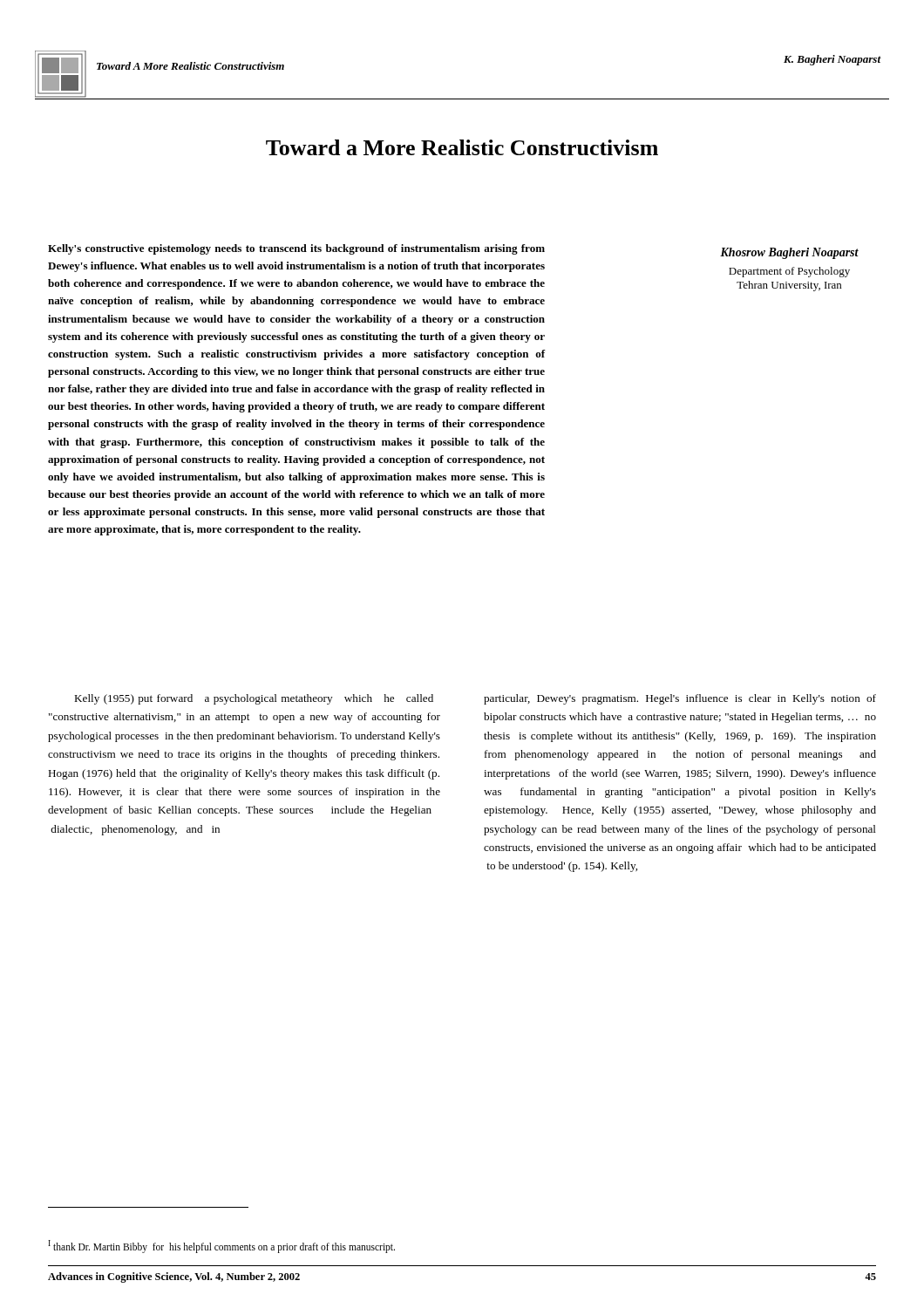Viewport: 924px width, 1308px height.
Task: Locate the passage starting "Kelly (1955) put forward"
Action: [x=244, y=763]
